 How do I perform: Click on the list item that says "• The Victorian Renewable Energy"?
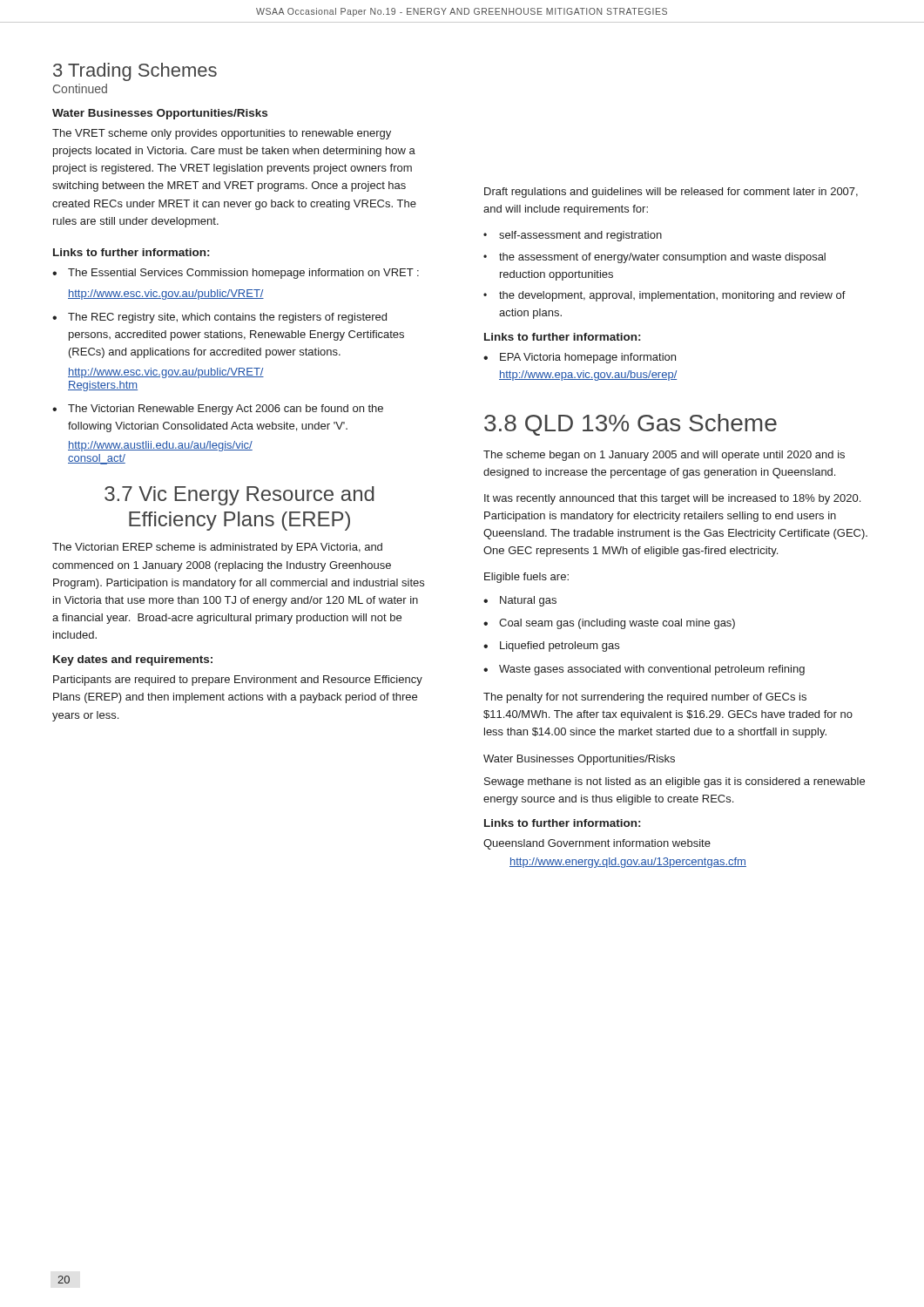pos(240,417)
